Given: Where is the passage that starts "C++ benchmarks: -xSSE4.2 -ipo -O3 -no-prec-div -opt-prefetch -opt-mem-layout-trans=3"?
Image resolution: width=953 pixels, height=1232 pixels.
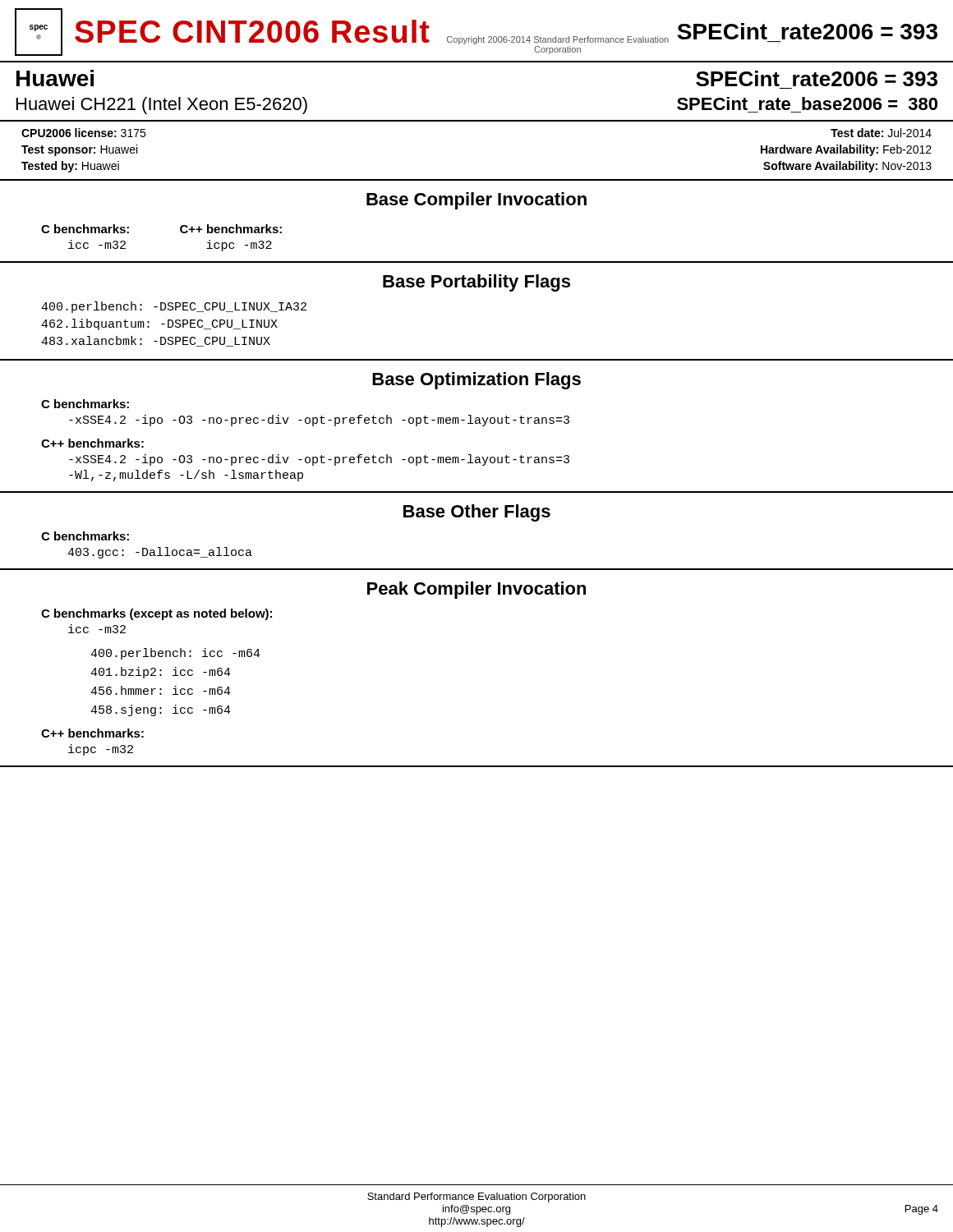Looking at the screenshot, I should coord(485,460).
